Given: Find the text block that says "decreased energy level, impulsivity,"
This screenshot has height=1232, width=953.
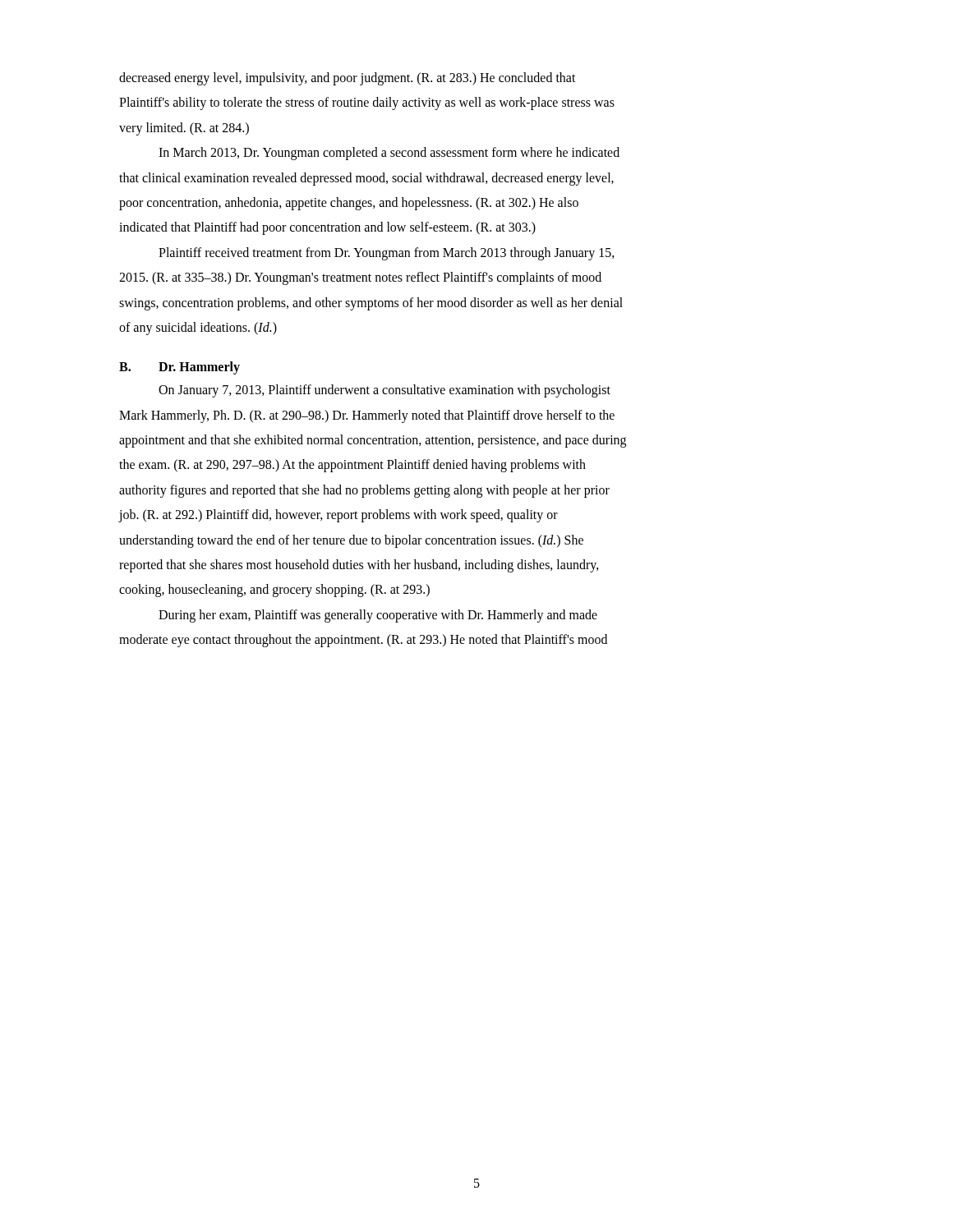Looking at the screenshot, I should tap(476, 103).
